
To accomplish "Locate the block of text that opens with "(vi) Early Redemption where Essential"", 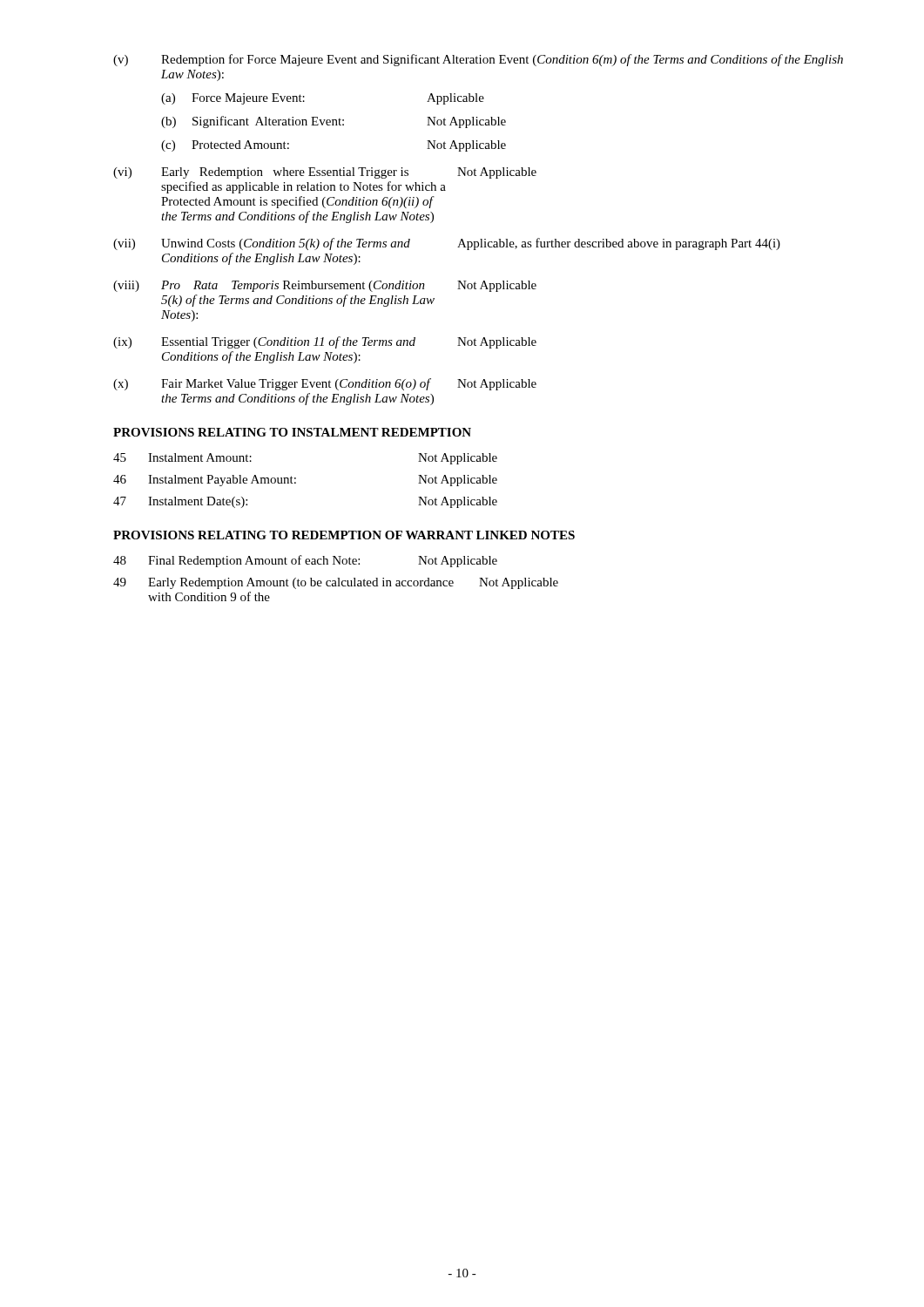I will [325, 173].
